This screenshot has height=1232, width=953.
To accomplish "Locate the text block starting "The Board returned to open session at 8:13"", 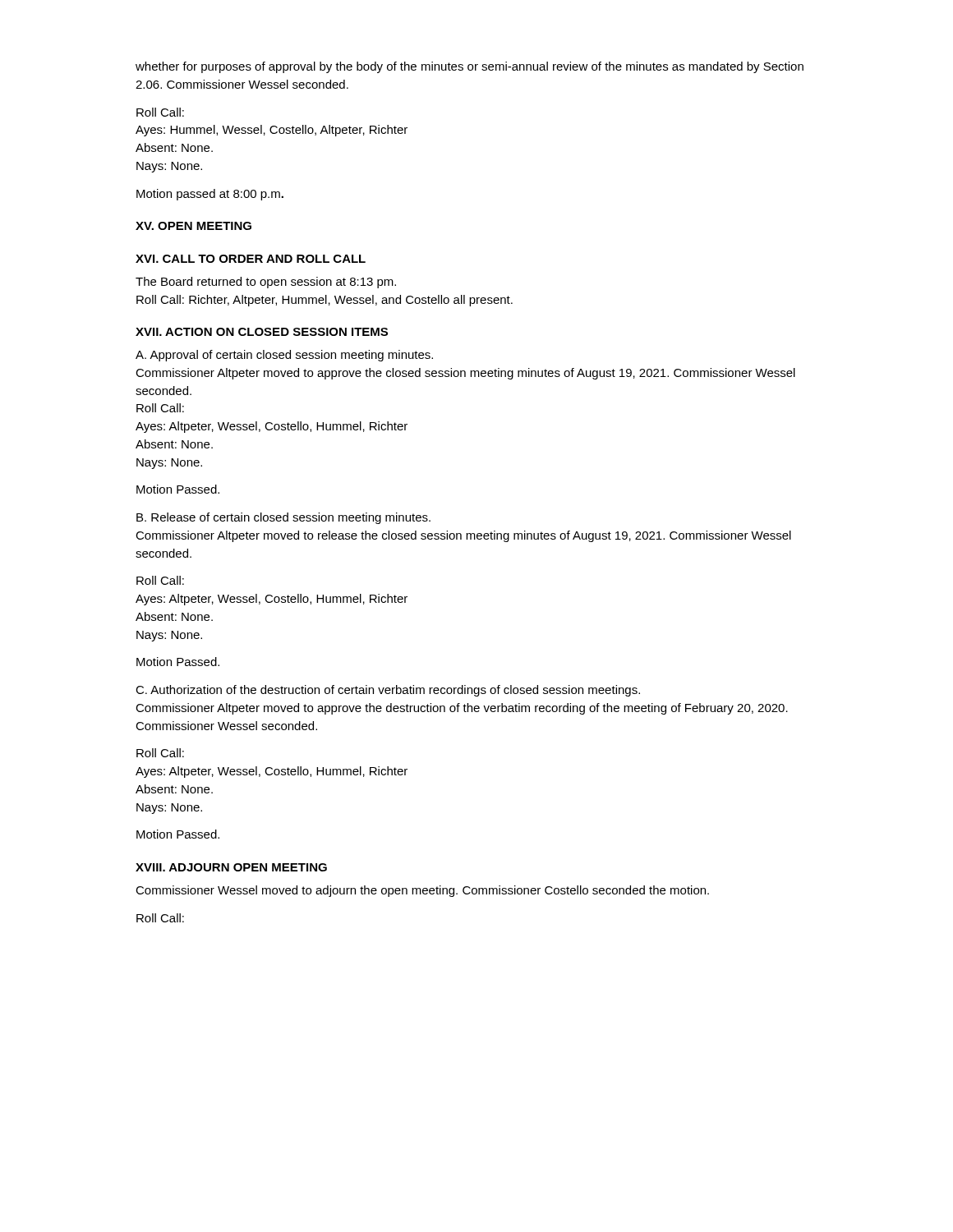I will [324, 290].
